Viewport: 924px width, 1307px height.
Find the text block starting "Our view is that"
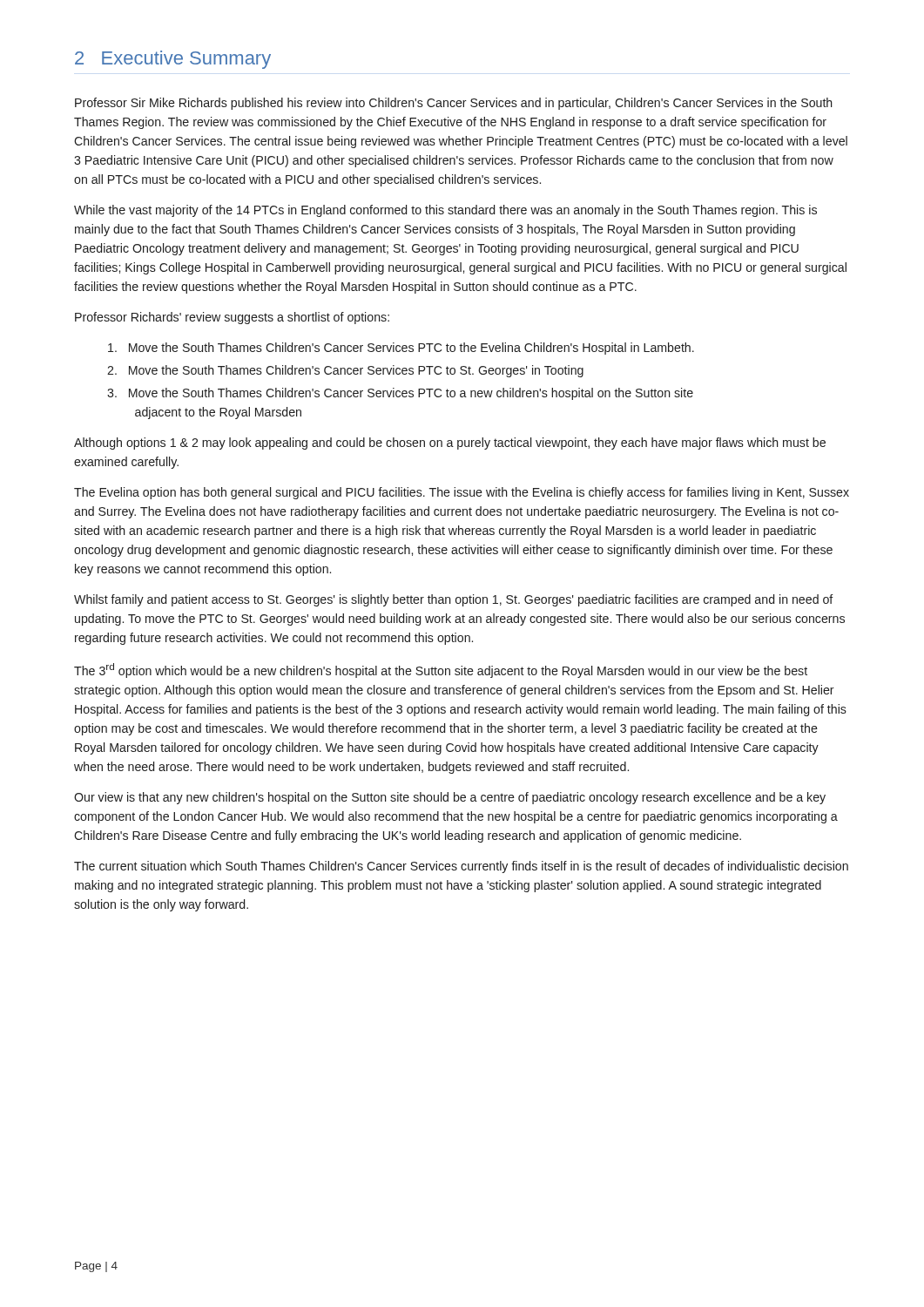point(456,816)
